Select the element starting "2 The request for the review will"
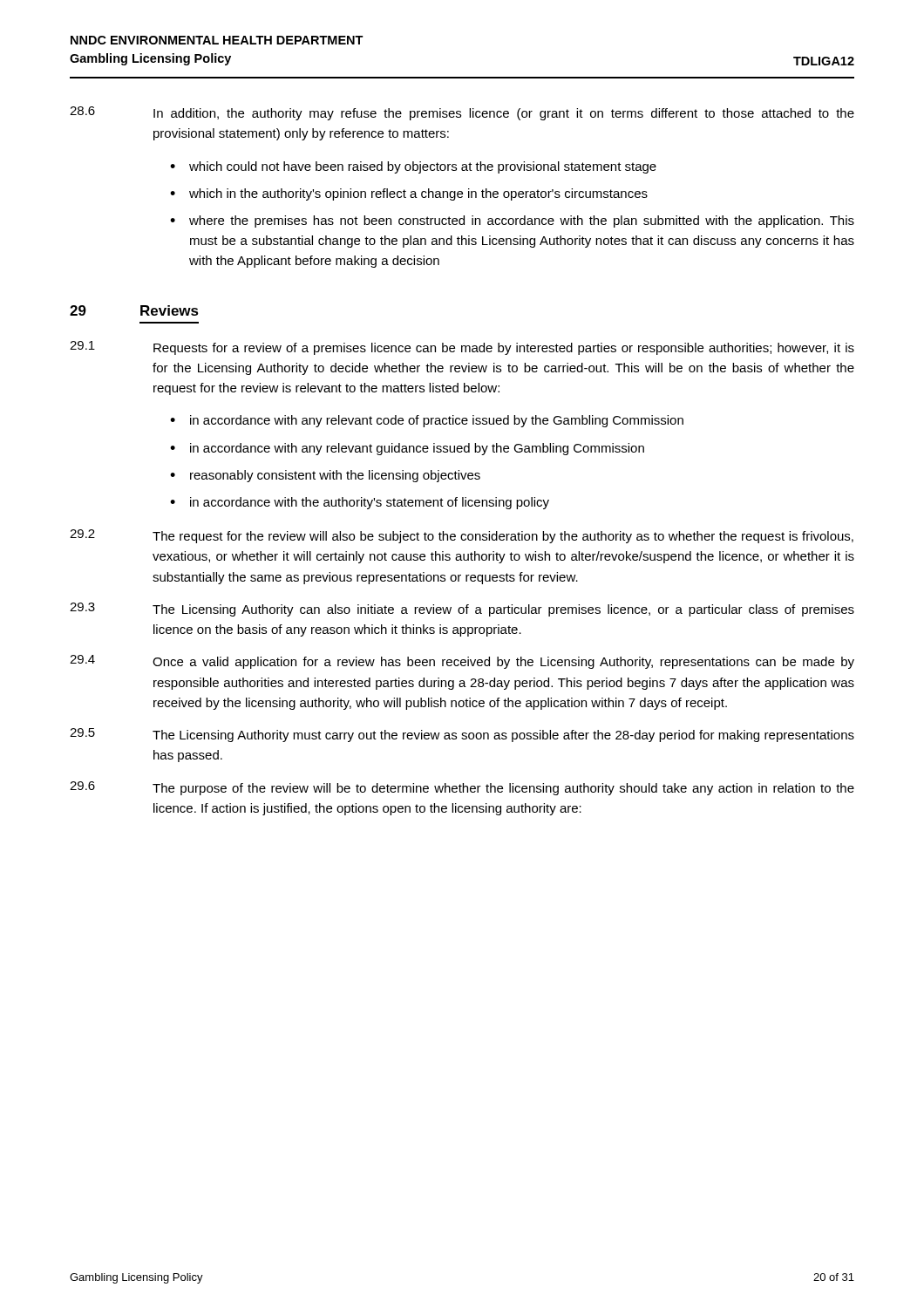Viewport: 924px width, 1308px height. (x=462, y=556)
